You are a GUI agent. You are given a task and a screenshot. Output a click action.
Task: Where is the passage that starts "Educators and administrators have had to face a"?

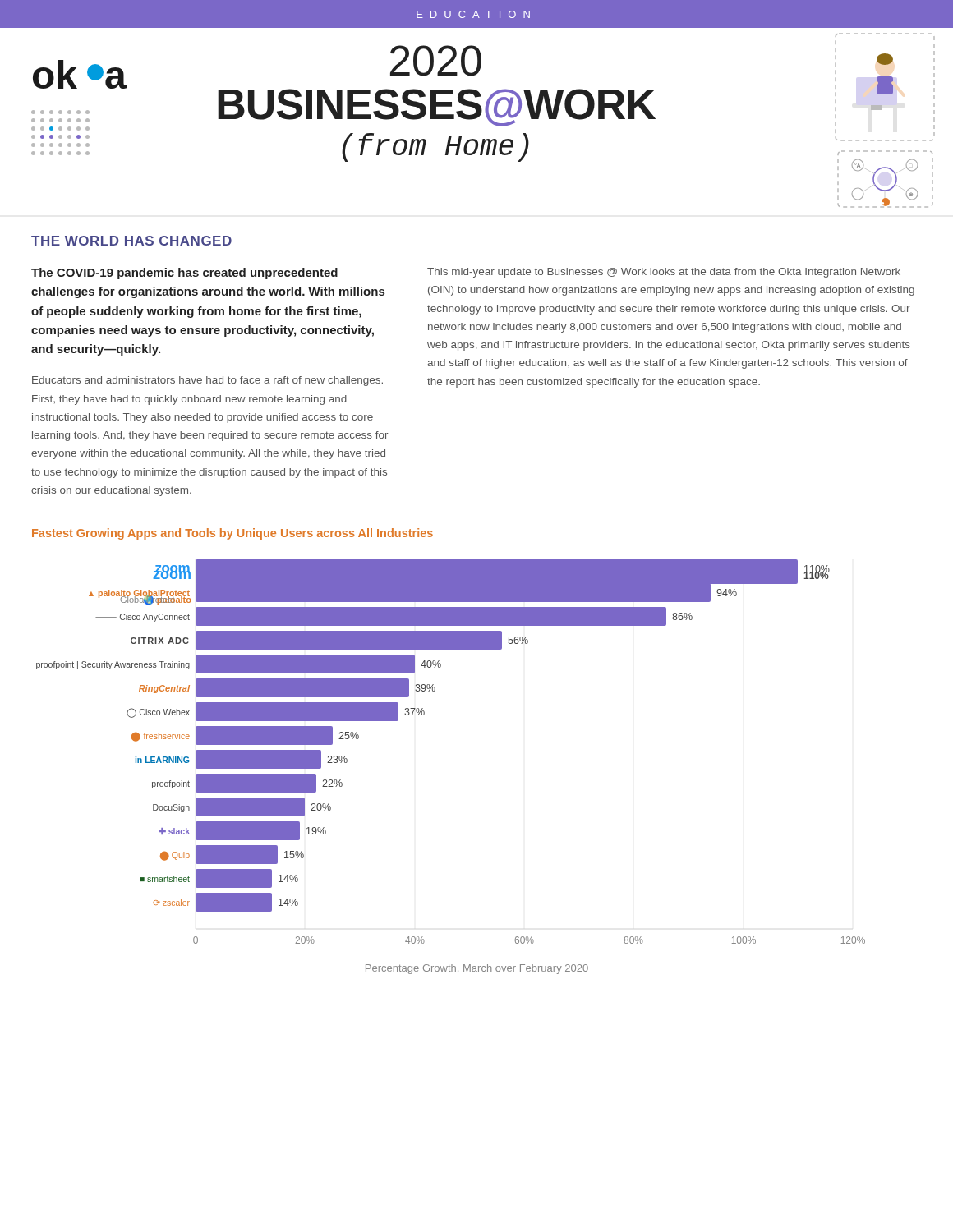point(210,435)
